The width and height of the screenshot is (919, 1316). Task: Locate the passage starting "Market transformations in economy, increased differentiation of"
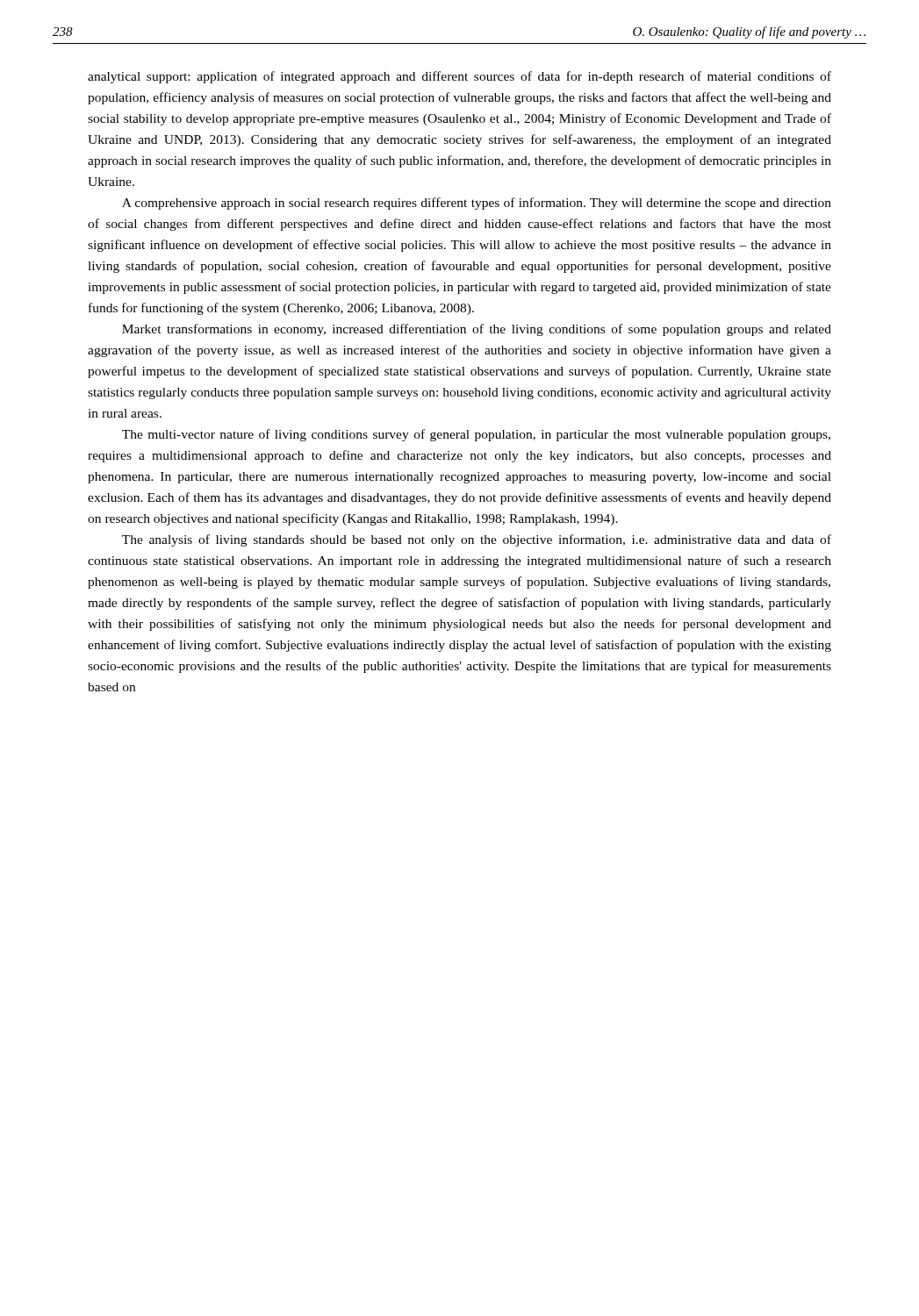pyautogui.click(x=460, y=371)
